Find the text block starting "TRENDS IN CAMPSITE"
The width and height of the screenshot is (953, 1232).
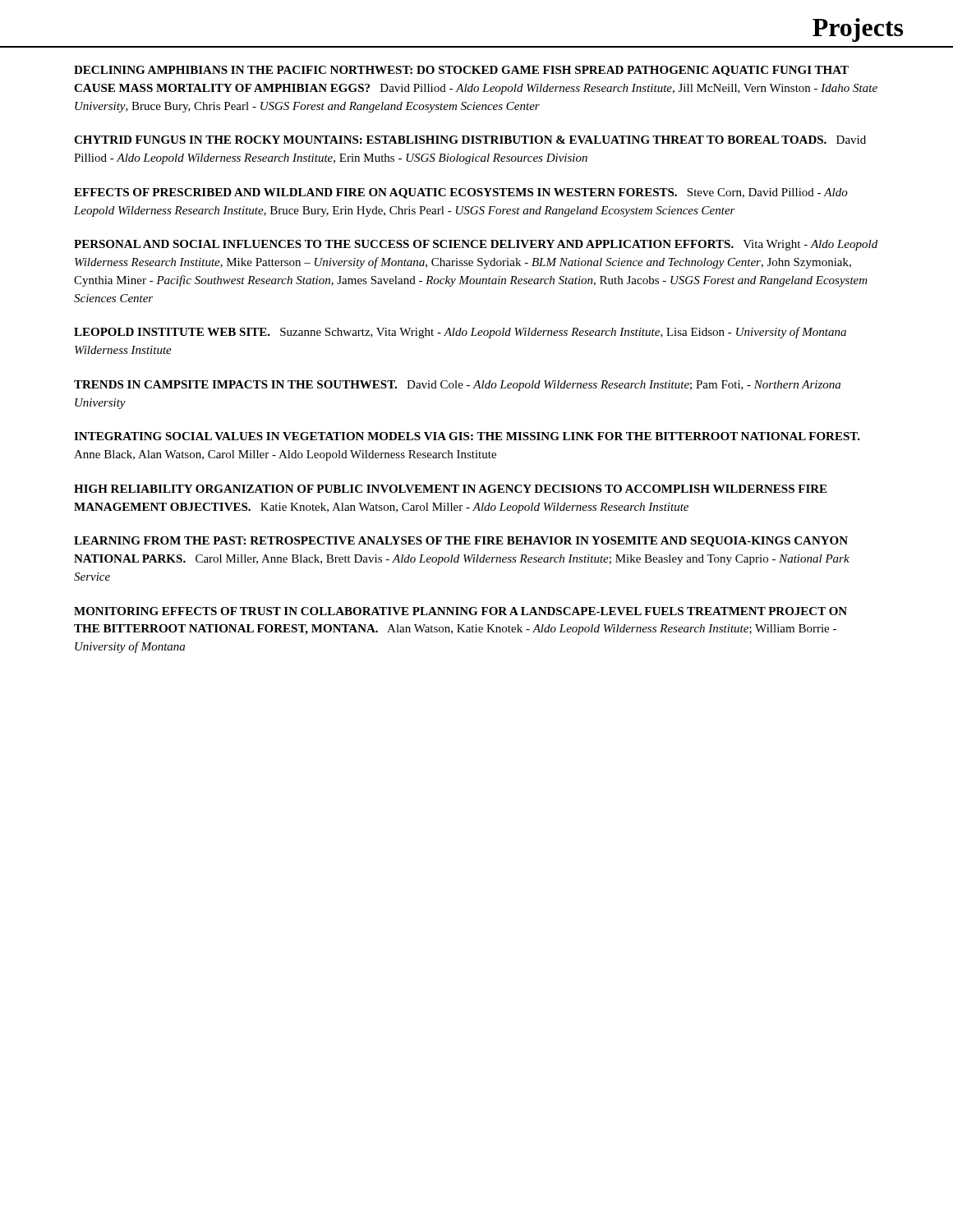pos(476,394)
